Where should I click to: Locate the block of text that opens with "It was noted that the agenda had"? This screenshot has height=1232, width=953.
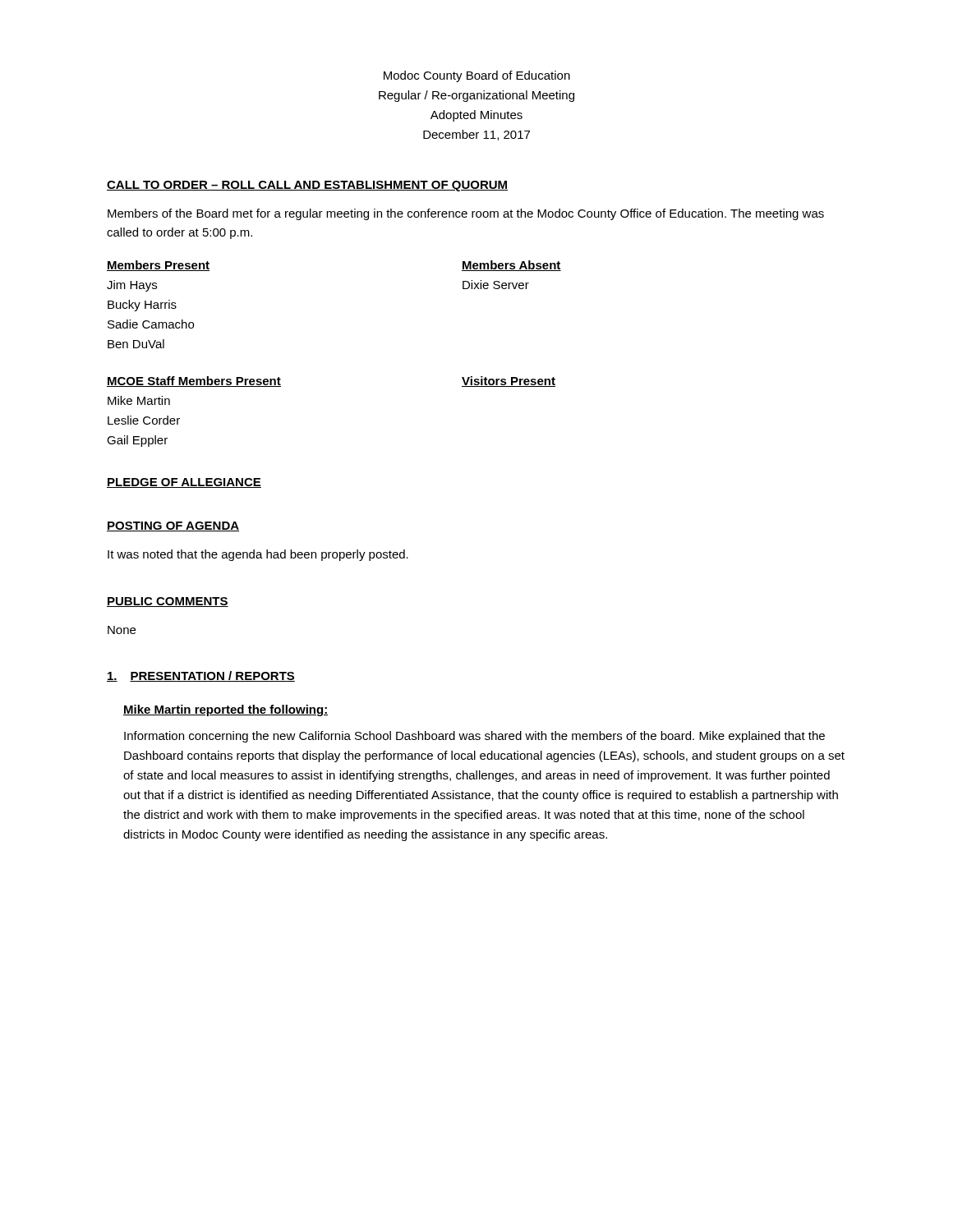click(x=258, y=554)
